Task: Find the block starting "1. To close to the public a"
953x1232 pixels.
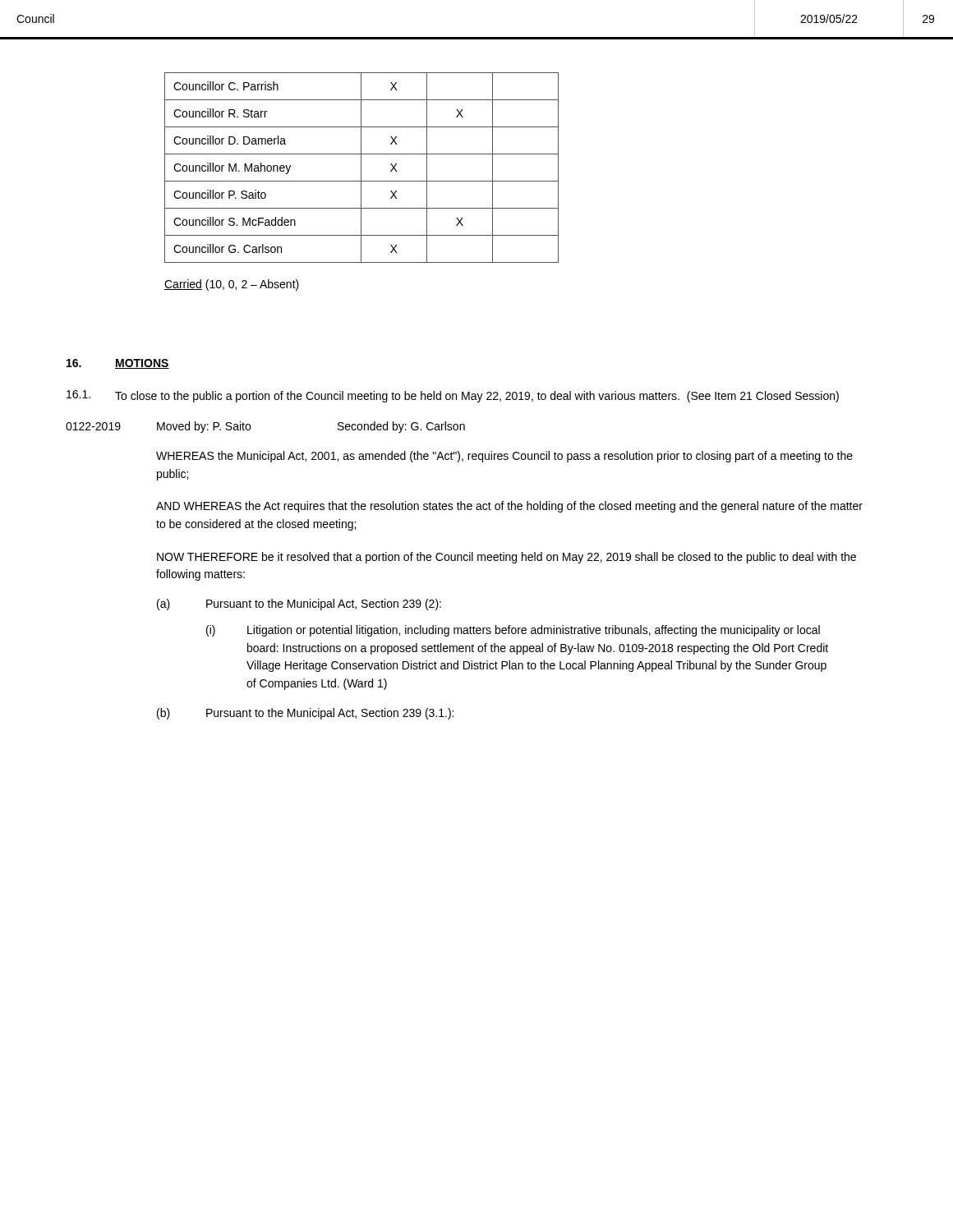Action: 476,396
